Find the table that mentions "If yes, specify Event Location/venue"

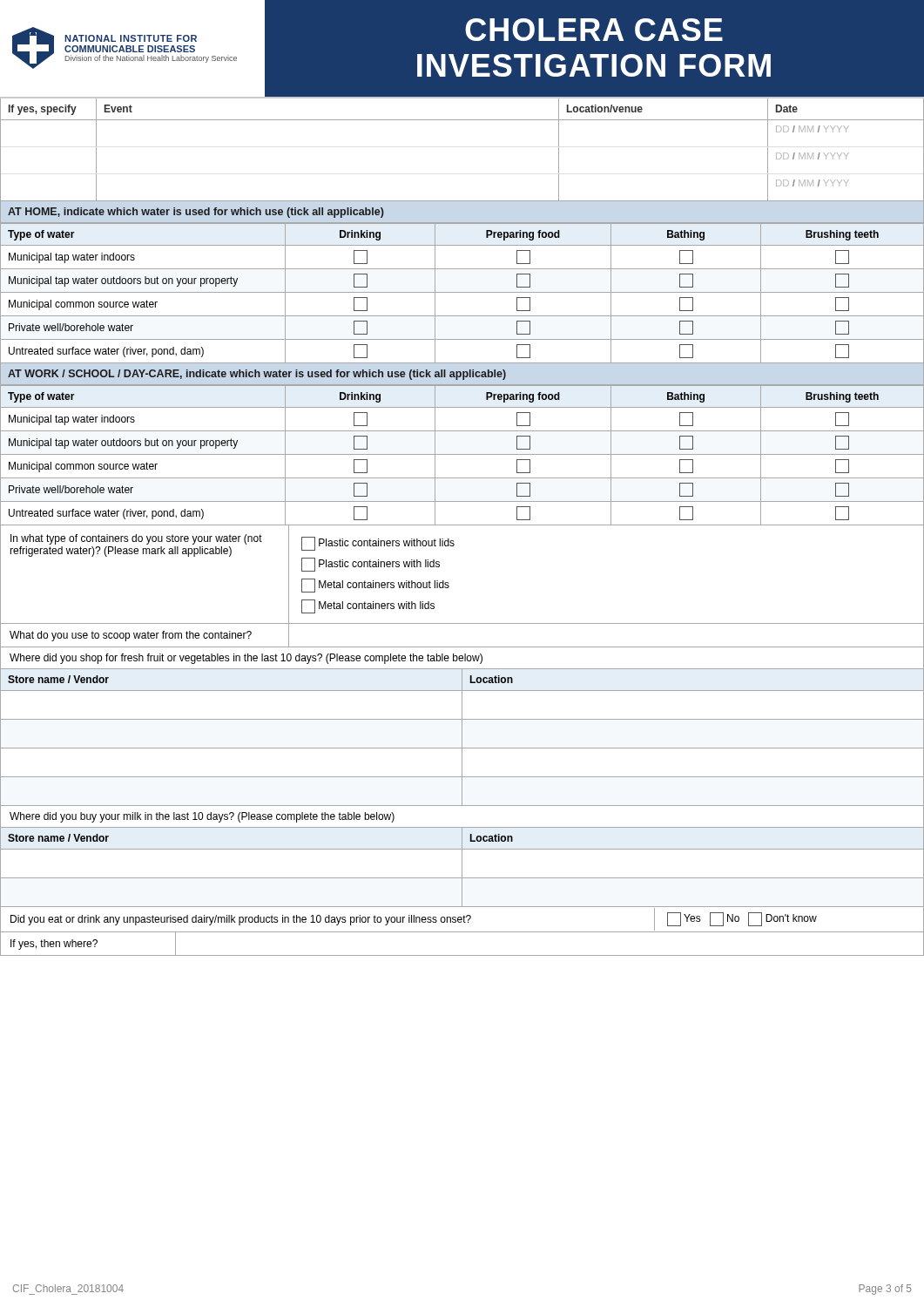462,150
